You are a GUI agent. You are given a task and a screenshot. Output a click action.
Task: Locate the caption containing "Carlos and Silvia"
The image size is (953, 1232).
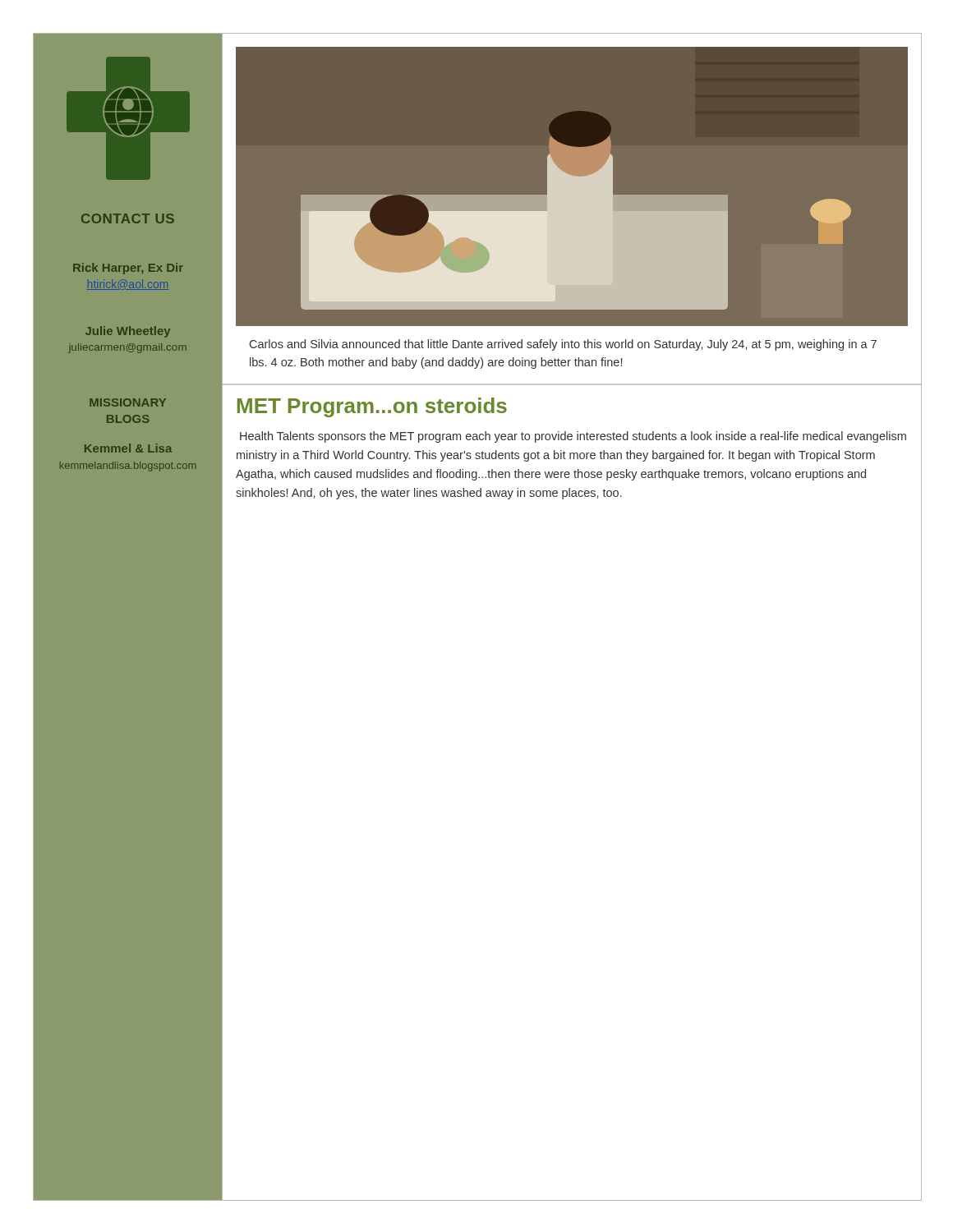point(563,353)
